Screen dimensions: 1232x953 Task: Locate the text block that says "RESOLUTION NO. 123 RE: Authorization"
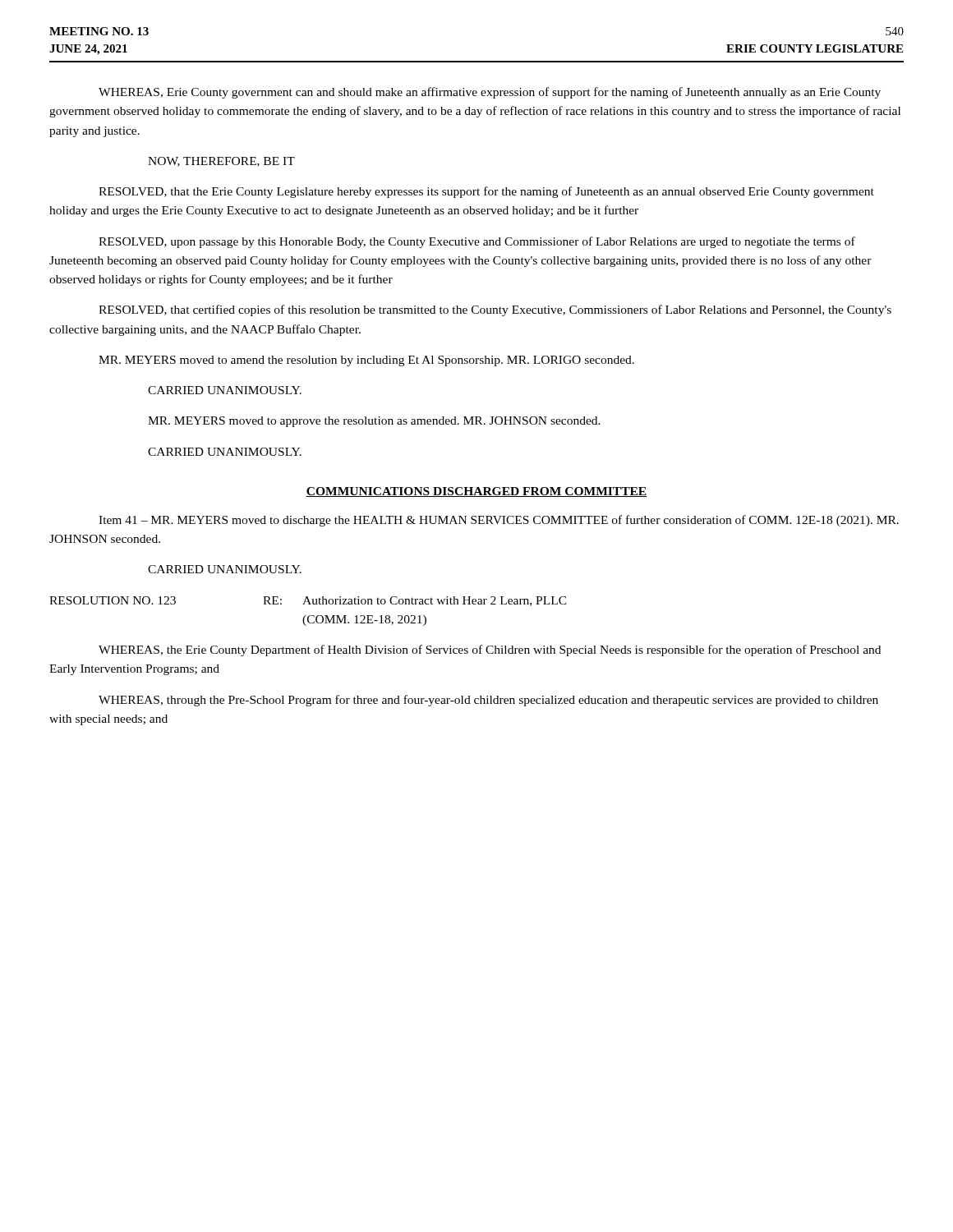point(476,609)
